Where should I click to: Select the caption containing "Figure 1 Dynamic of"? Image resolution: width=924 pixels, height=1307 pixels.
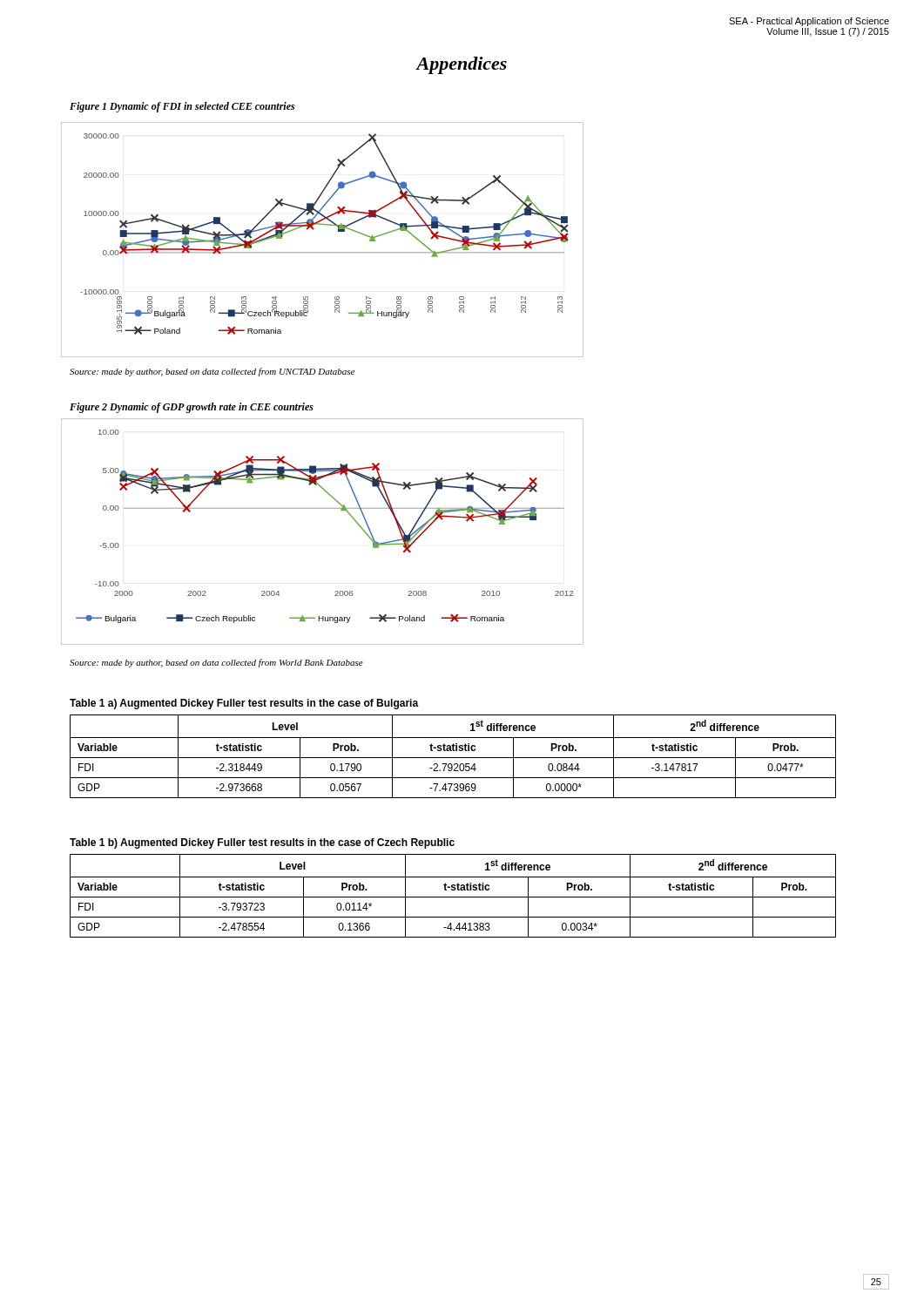[182, 106]
